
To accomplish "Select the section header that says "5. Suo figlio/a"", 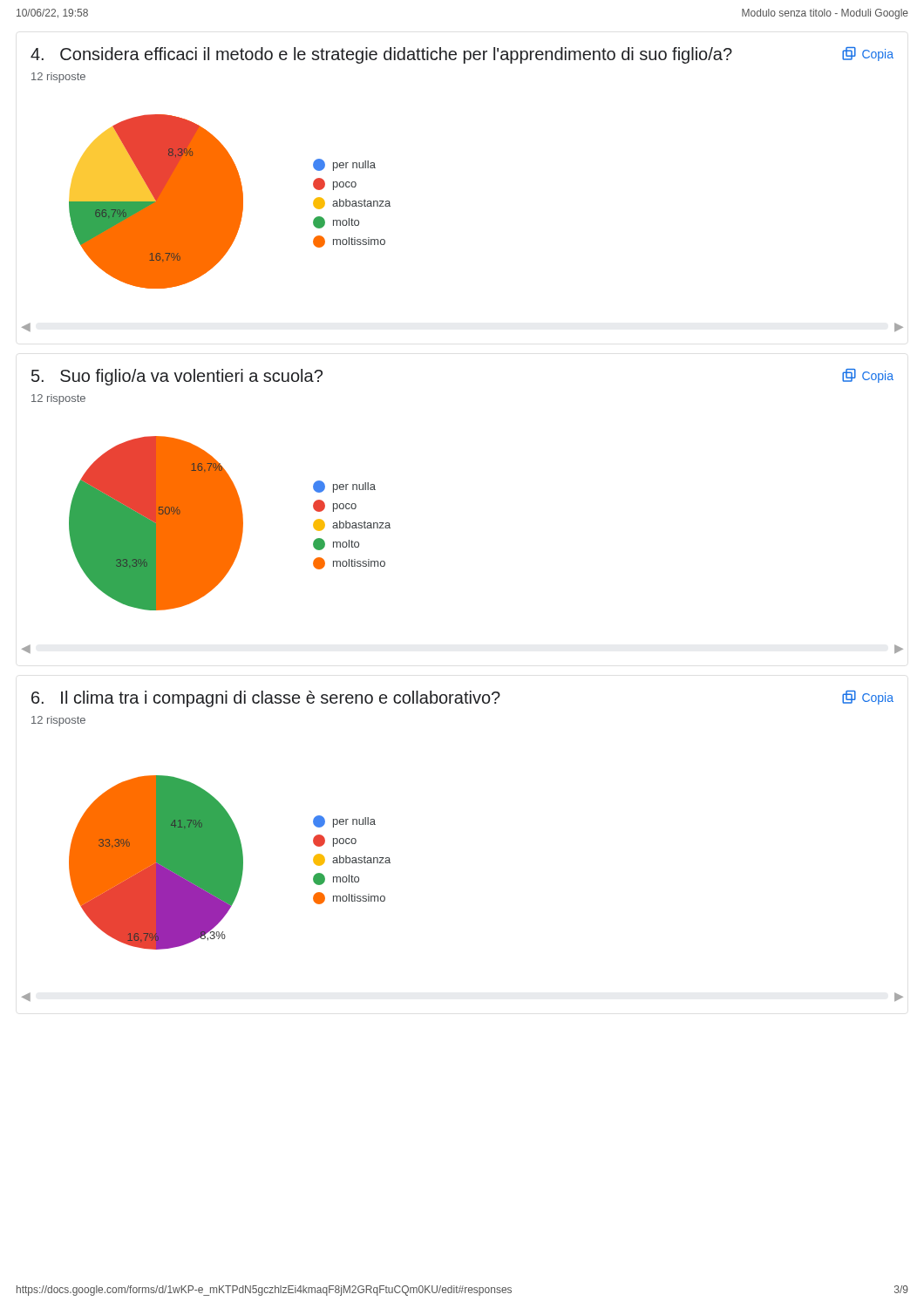I will click(177, 376).
